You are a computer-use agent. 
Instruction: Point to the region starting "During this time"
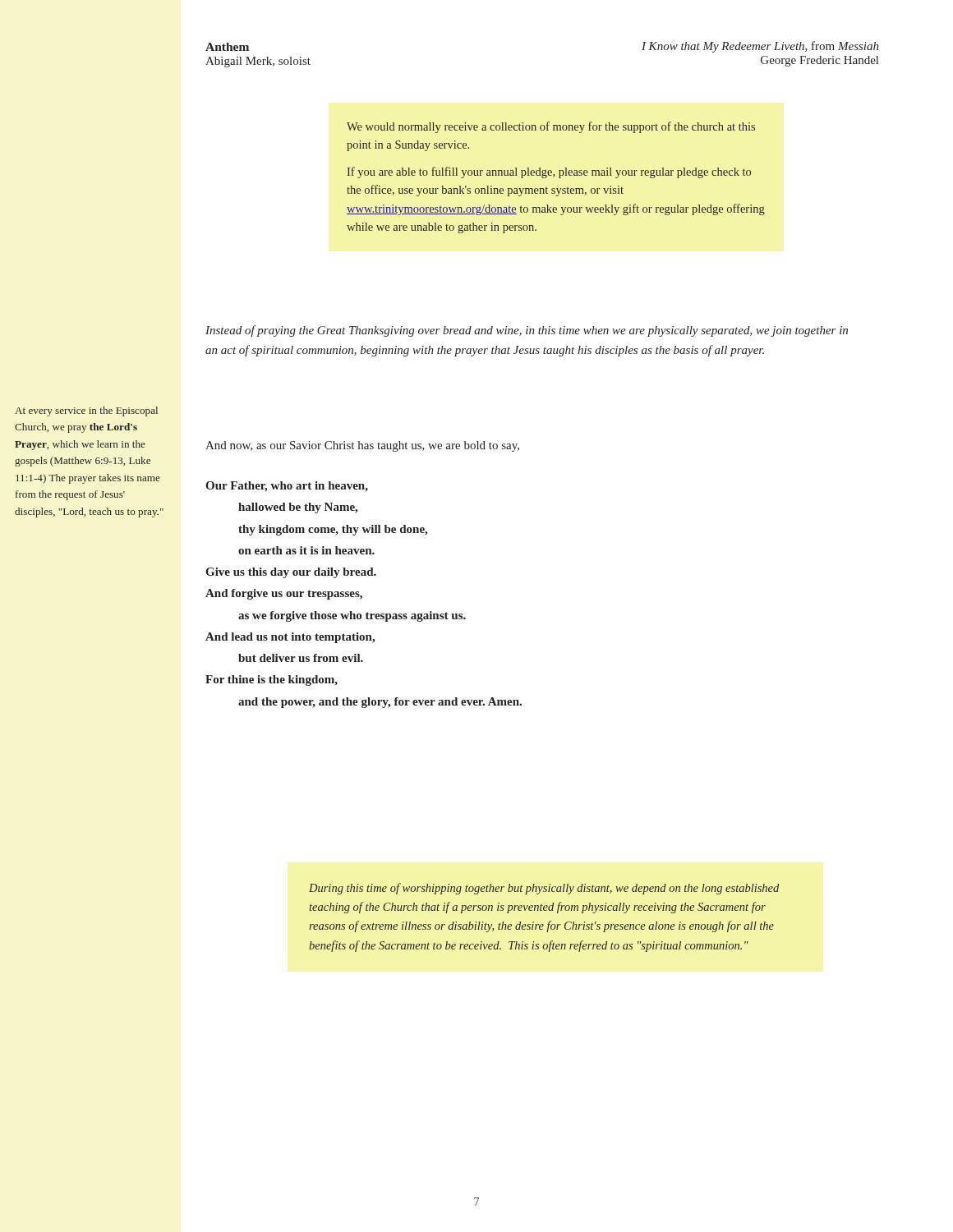coord(544,916)
